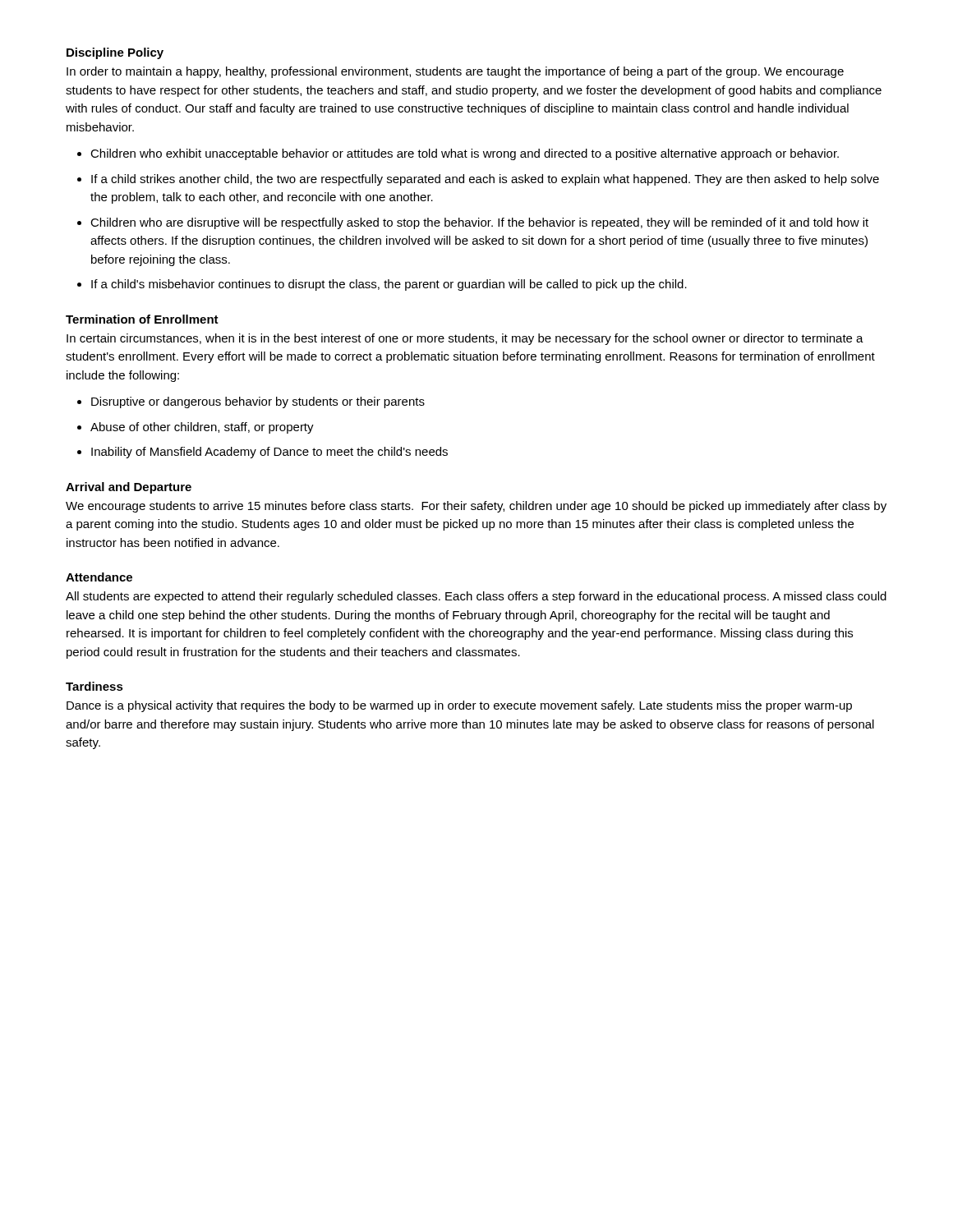Viewport: 953px width, 1232px height.
Task: Select the list item containing "Children who exhibit unacceptable behavior"
Action: click(x=465, y=153)
